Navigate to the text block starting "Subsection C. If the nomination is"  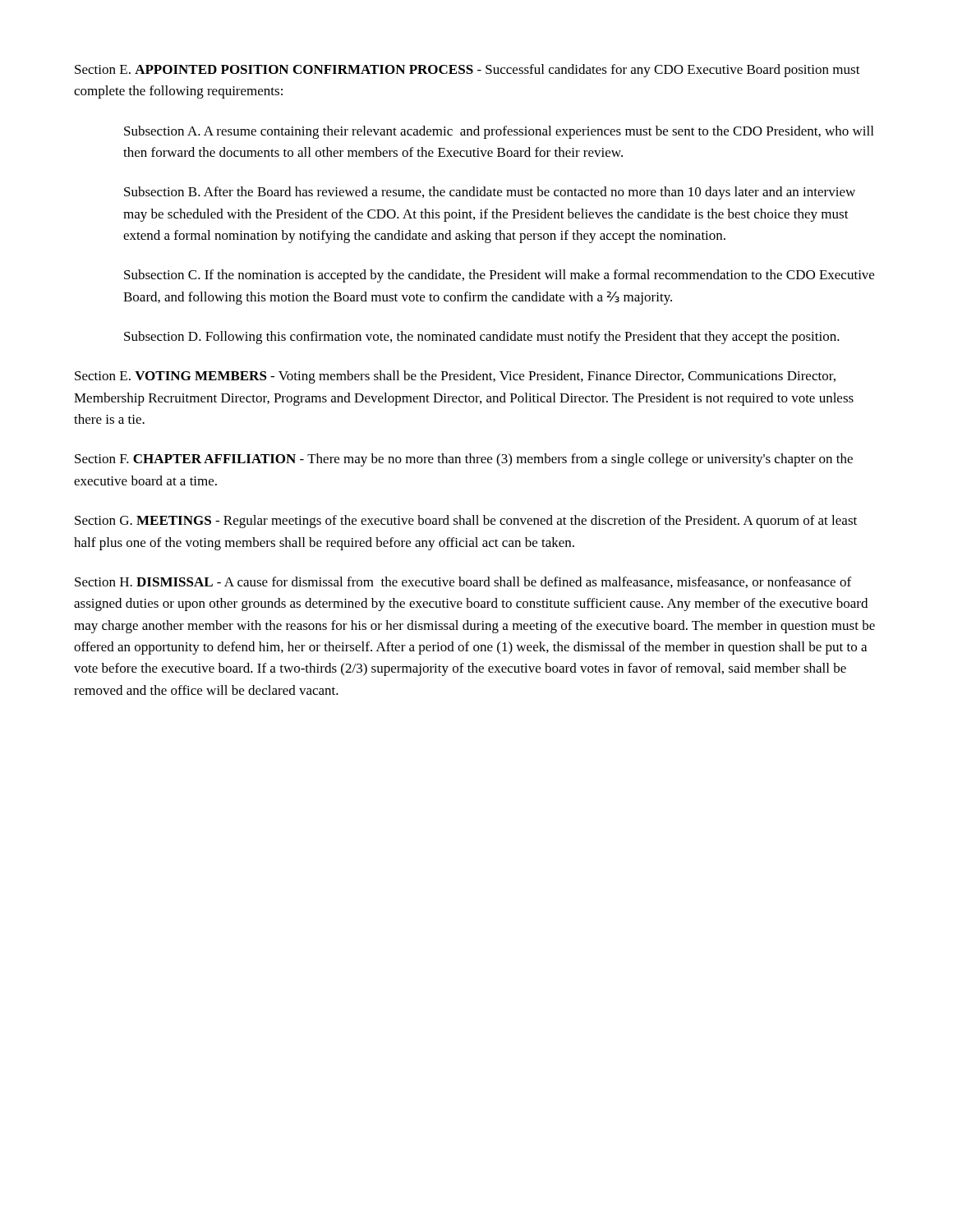click(x=499, y=286)
